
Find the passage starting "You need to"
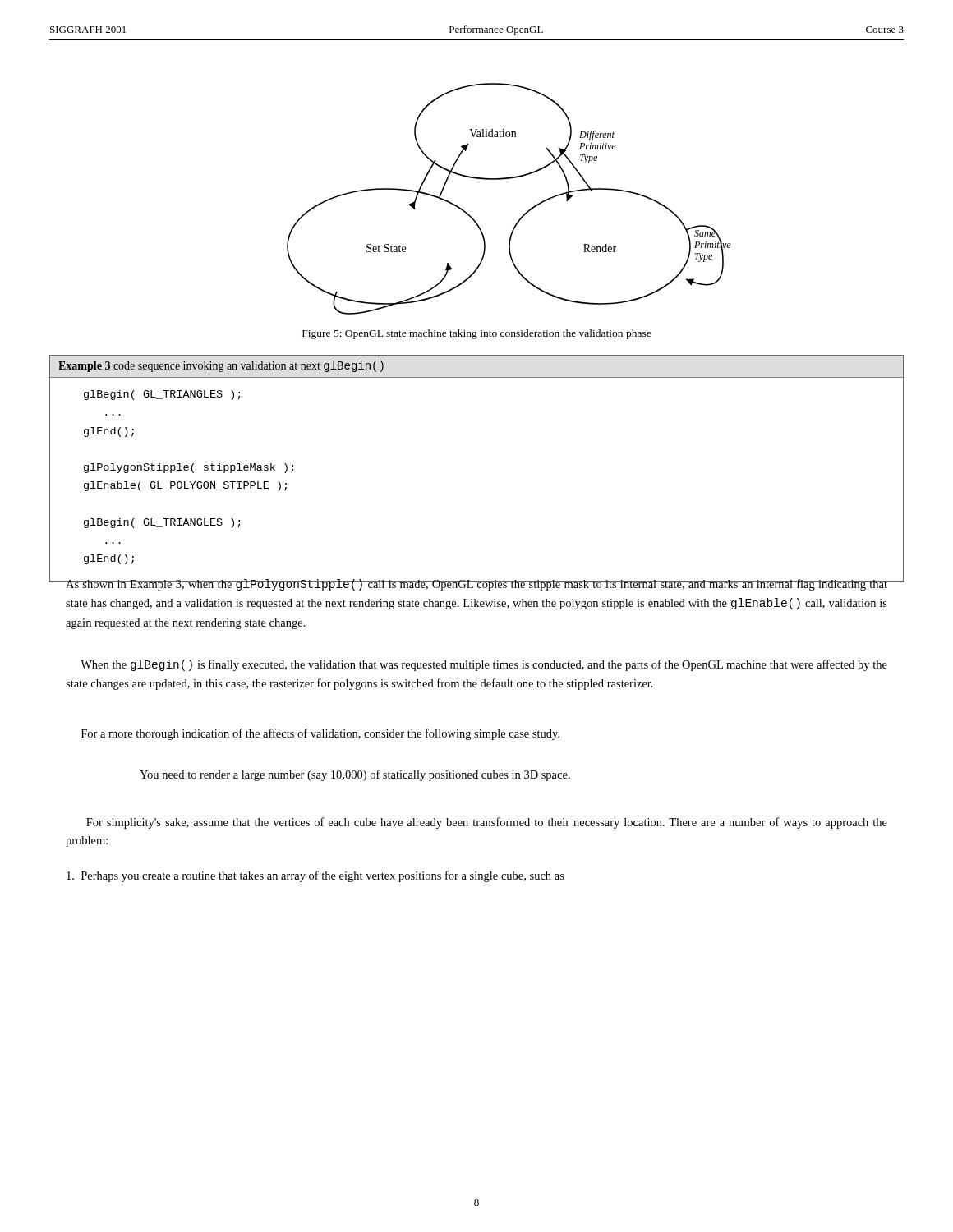pyautogui.click(x=355, y=774)
